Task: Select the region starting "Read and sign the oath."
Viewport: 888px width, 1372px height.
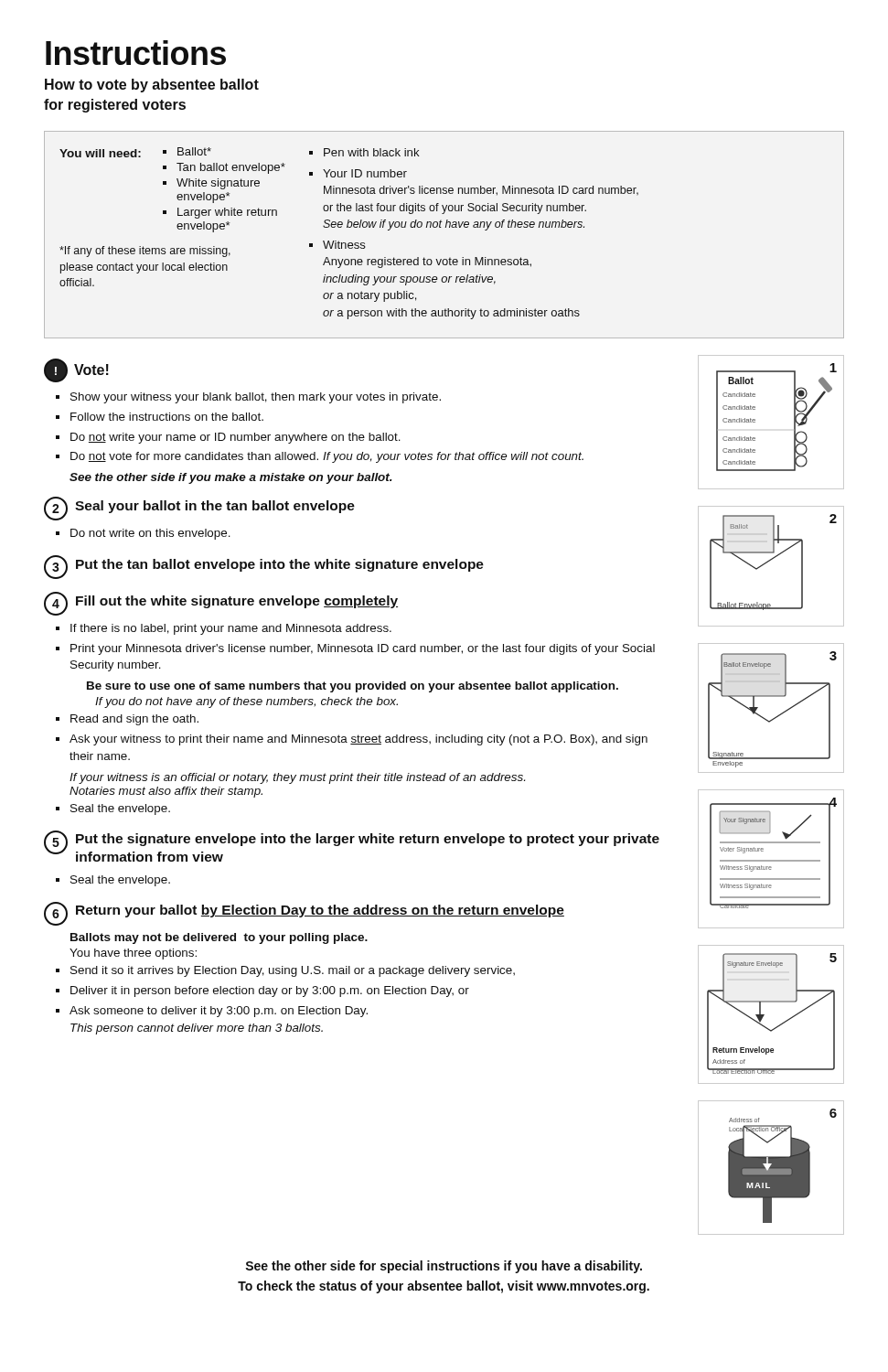Action: [x=135, y=719]
